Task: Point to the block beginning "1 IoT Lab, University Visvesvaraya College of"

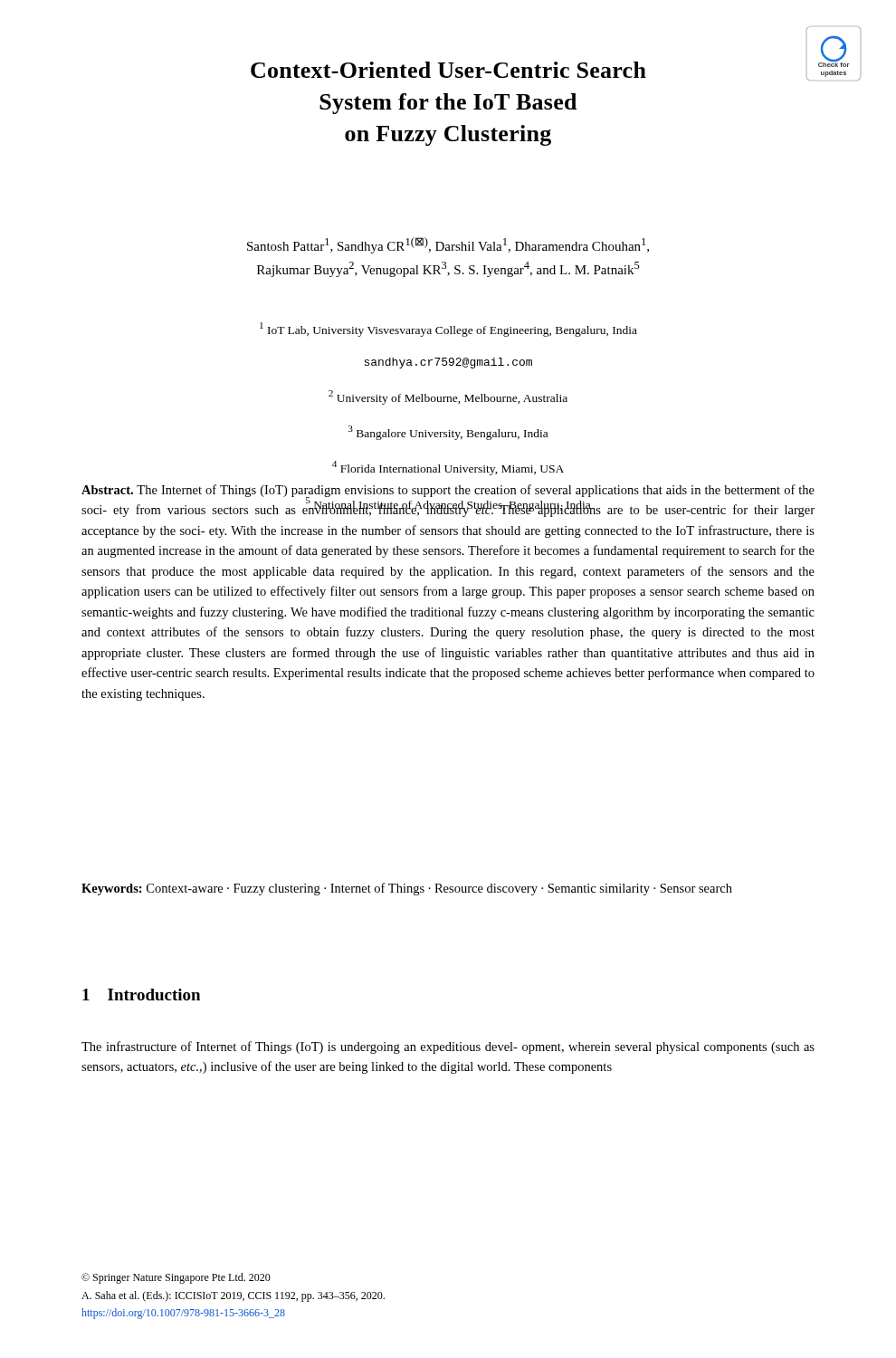Action: tap(448, 330)
